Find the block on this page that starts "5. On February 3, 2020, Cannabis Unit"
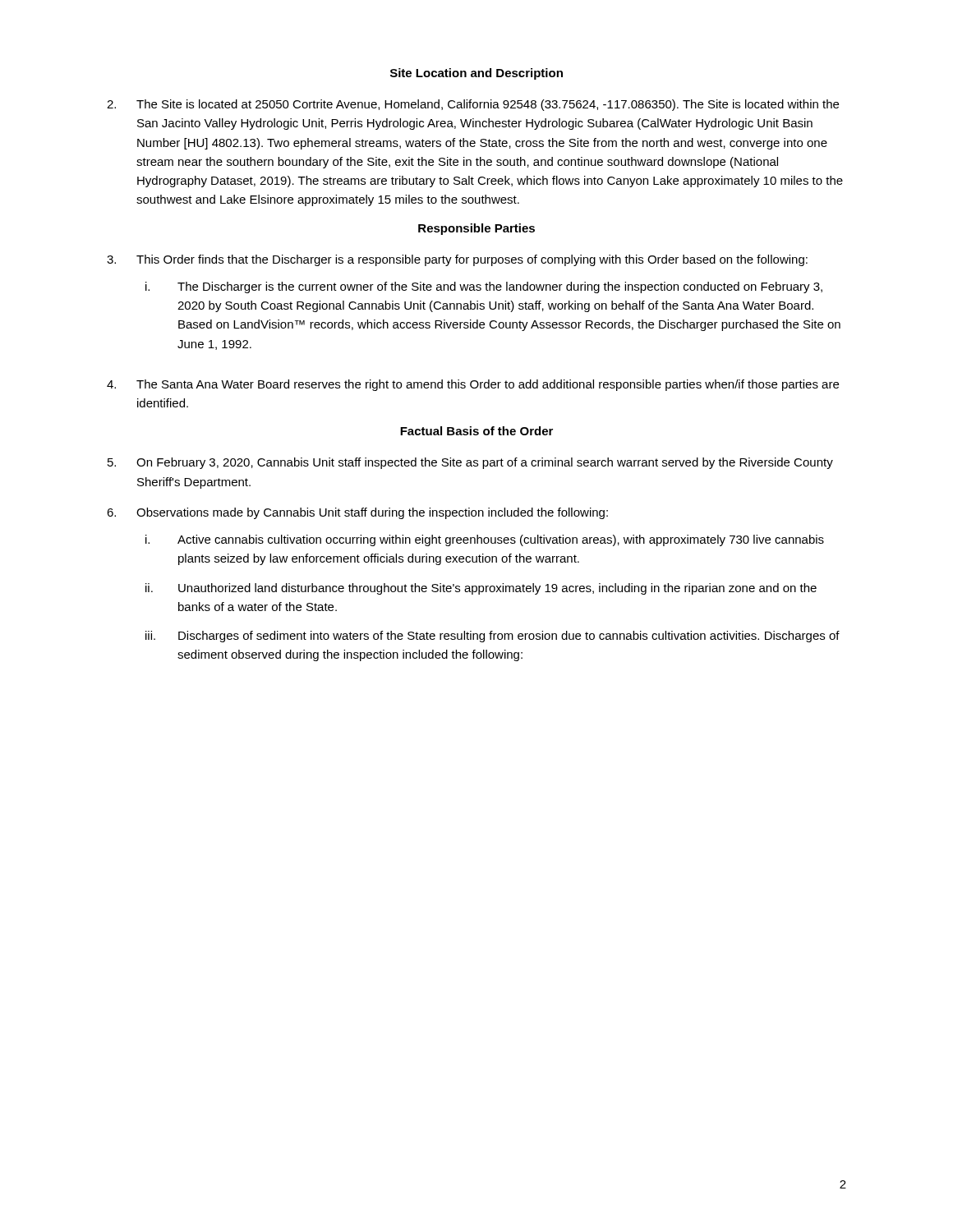This screenshot has width=953, height=1232. pos(476,472)
